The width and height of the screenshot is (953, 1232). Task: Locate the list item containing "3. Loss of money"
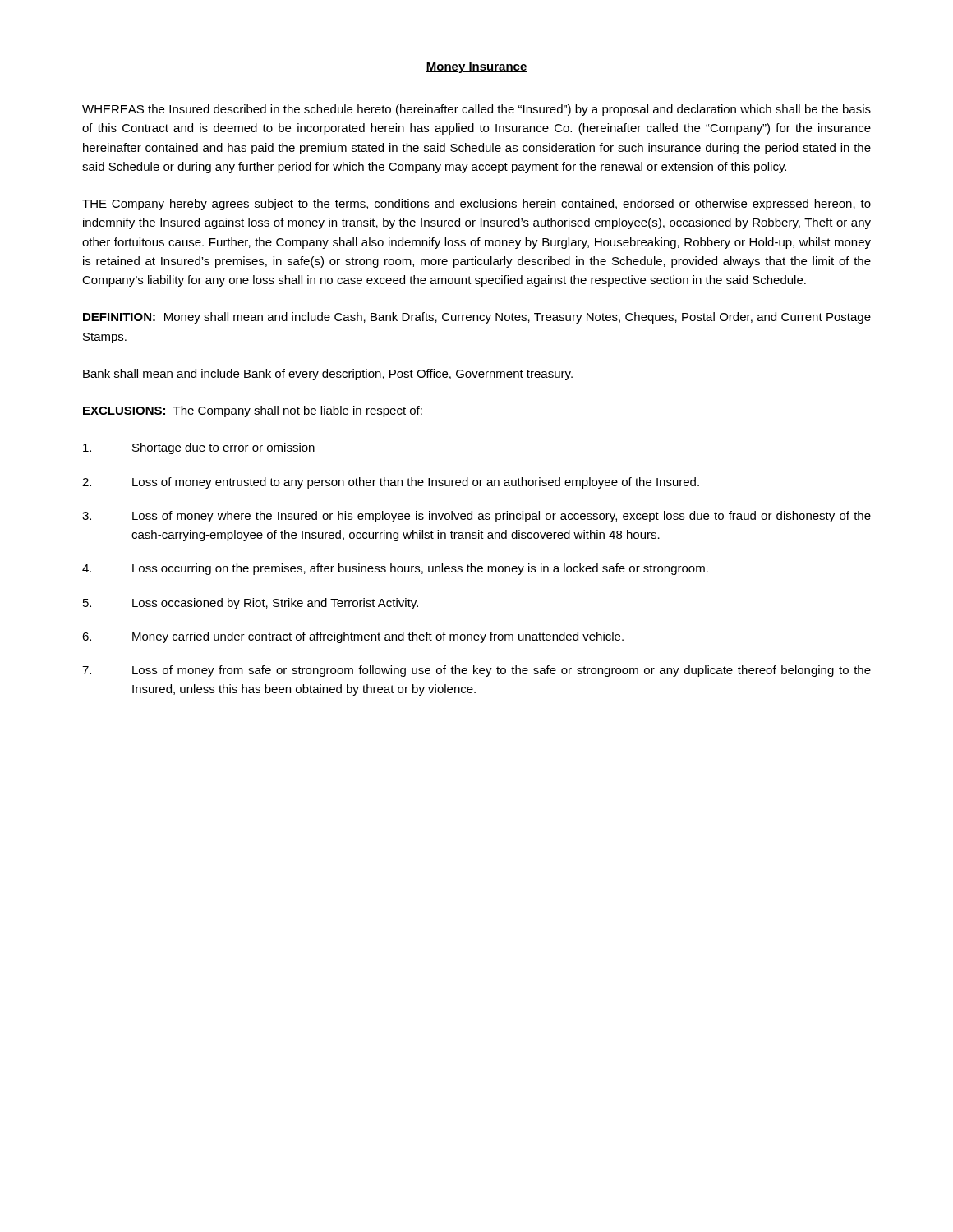coord(476,525)
